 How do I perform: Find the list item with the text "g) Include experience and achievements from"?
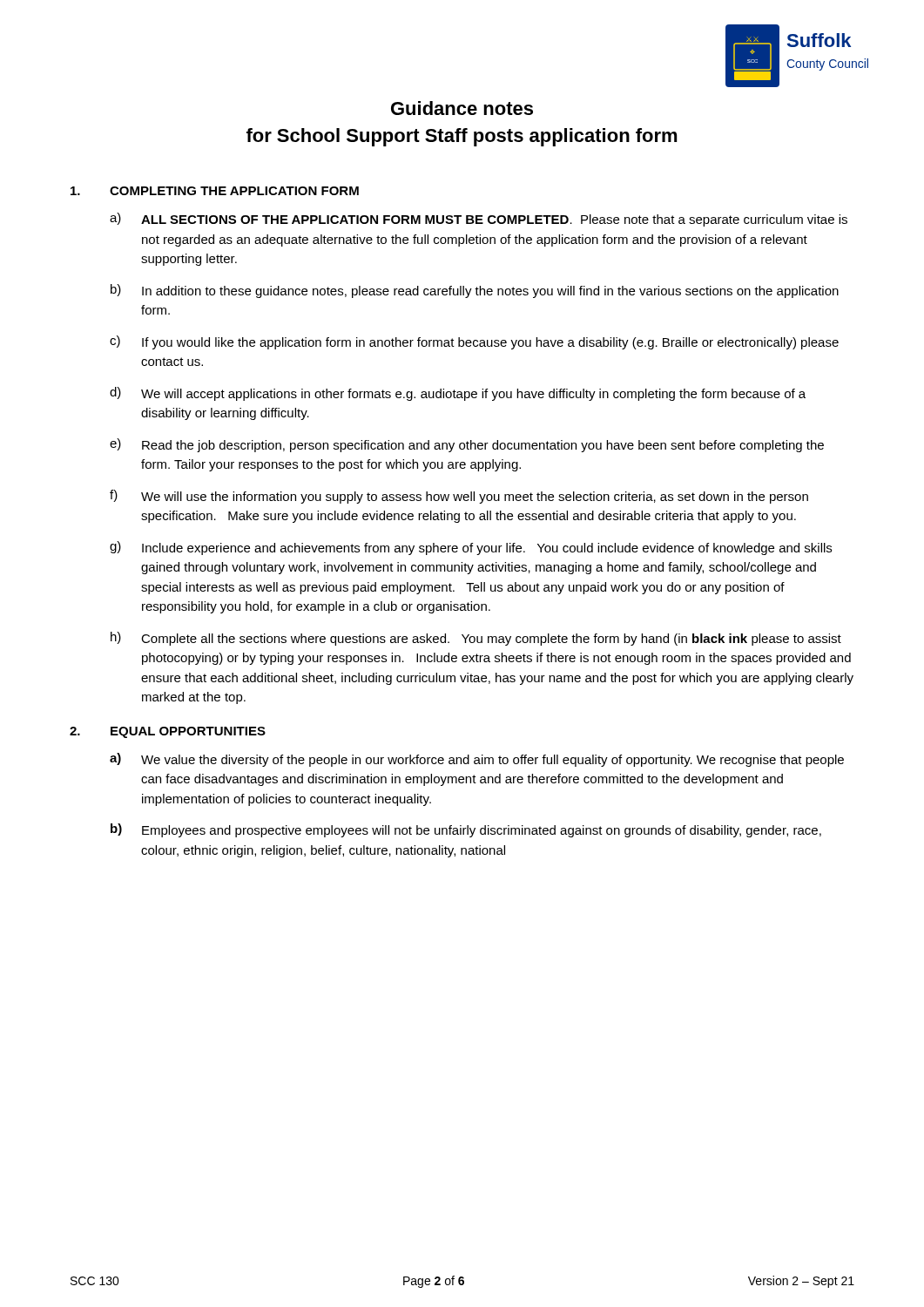482,577
